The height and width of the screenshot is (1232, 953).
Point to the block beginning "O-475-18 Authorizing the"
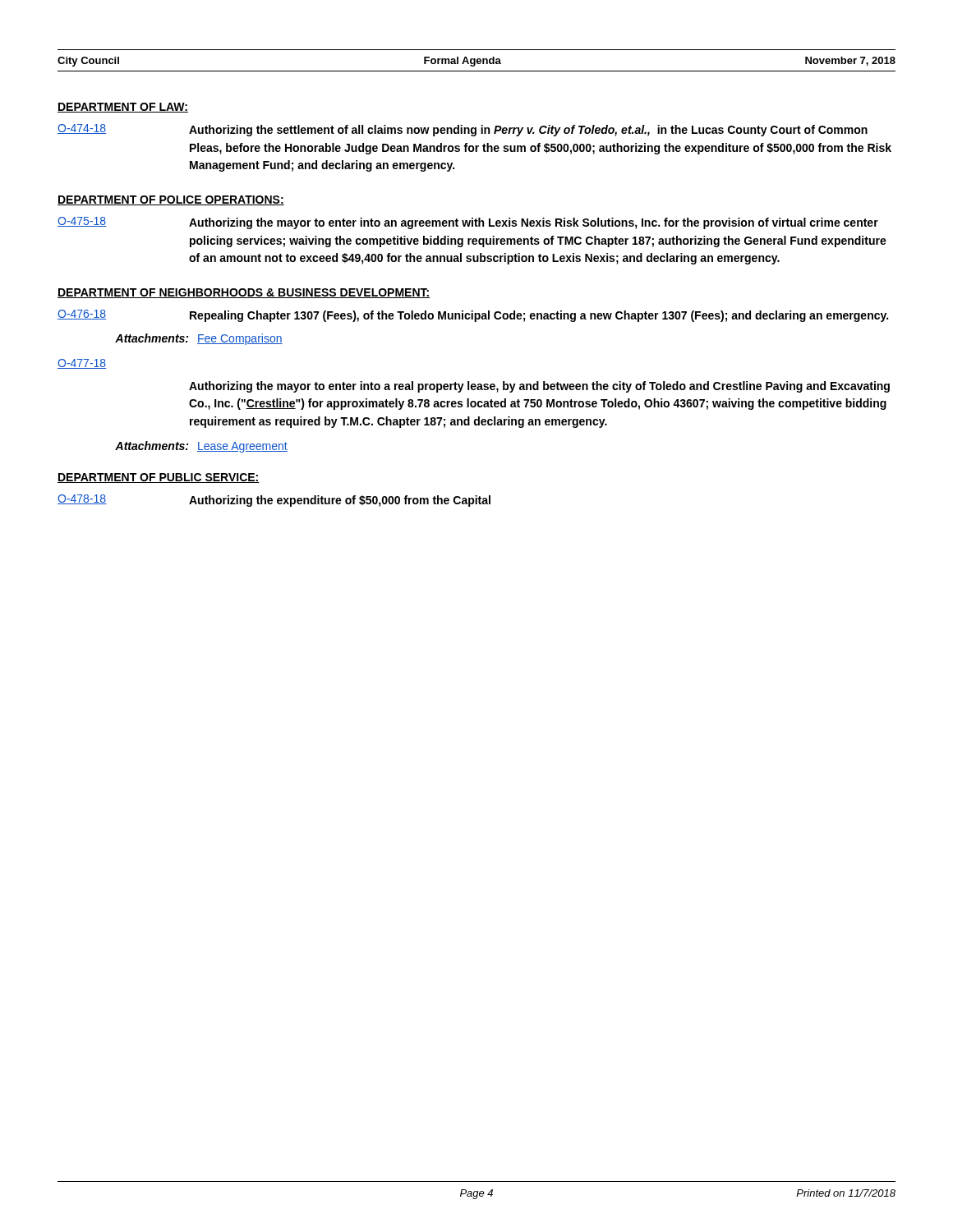click(x=476, y=241)
